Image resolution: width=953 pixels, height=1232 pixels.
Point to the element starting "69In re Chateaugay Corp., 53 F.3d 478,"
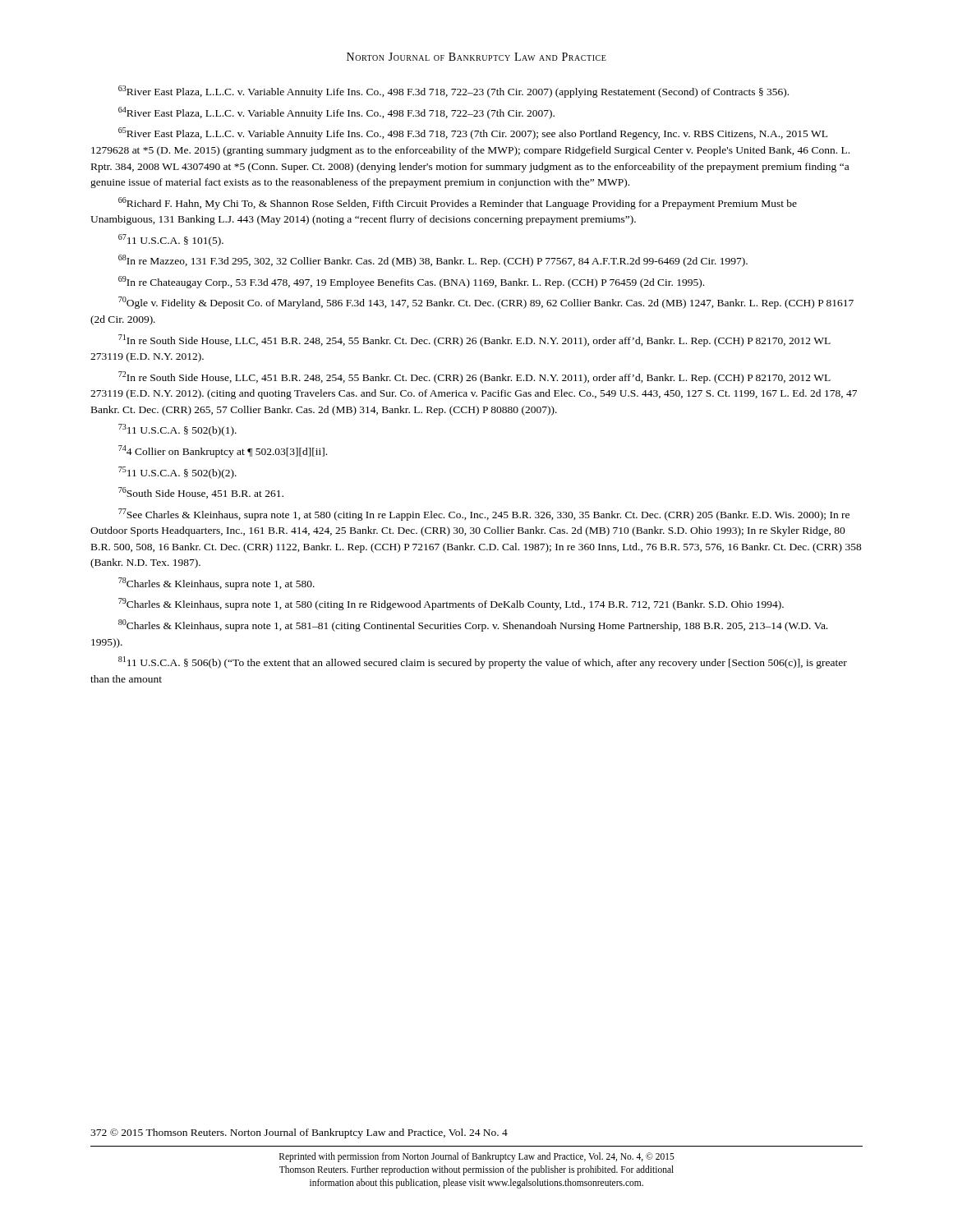coord(476,282)
